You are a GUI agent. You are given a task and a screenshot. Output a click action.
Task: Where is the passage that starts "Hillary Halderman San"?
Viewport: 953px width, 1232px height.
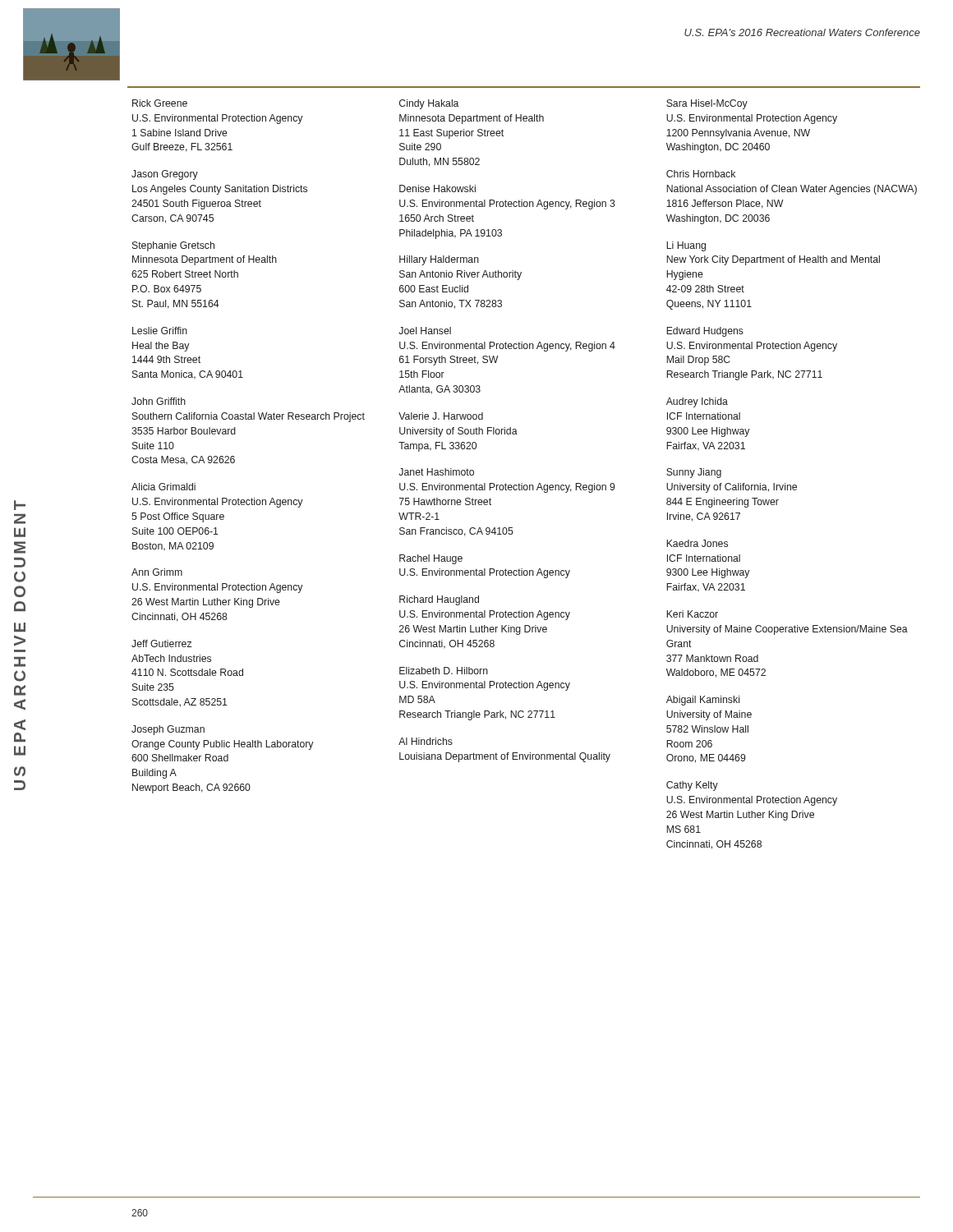point(460,282)
